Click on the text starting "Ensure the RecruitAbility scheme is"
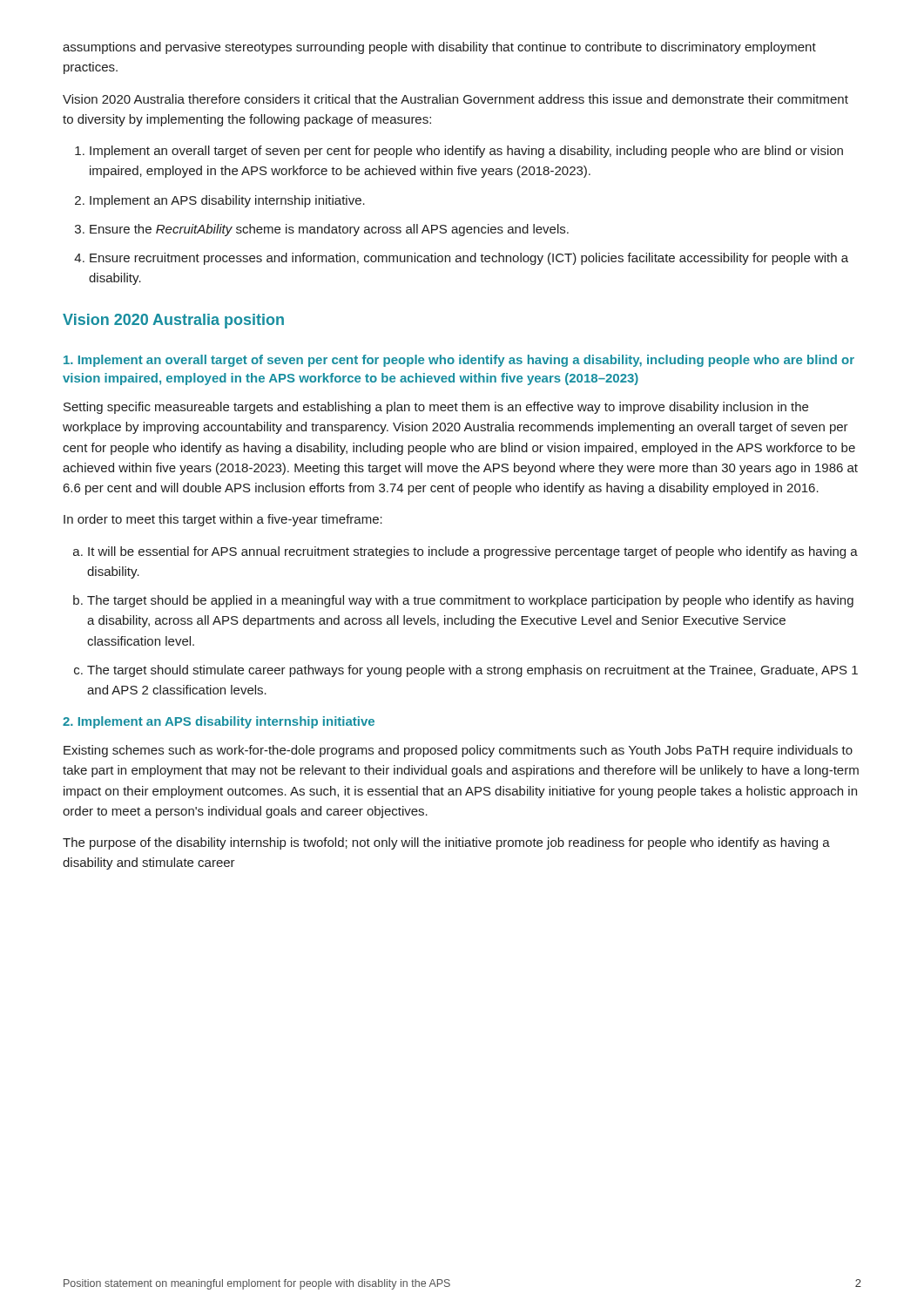Screen dimensions: 1307x924 [329, 229]
